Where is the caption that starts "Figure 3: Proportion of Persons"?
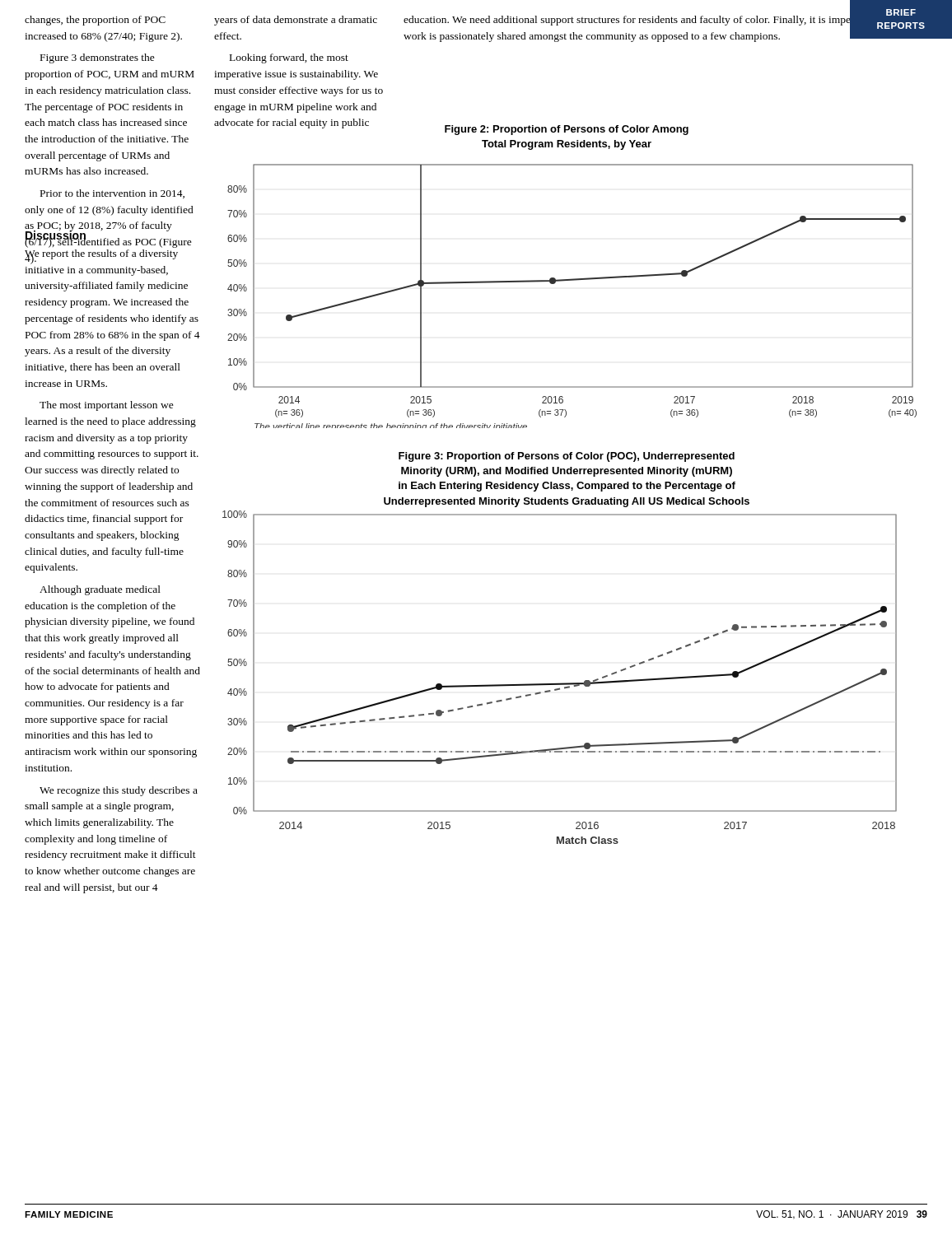The height and width of the screenshot is (1235, 952). (x=567, y=478)
